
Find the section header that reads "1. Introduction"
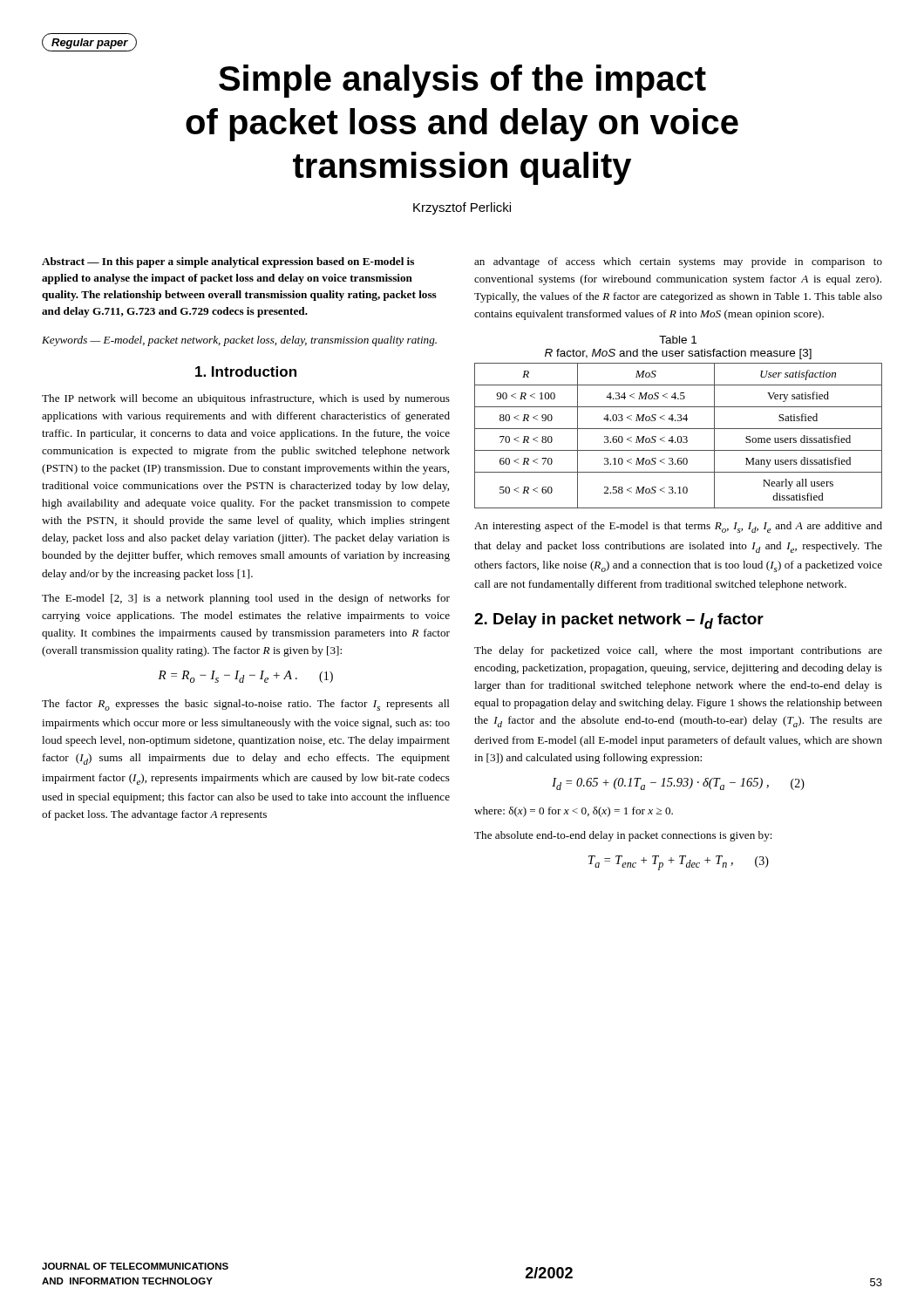point(246,372)
